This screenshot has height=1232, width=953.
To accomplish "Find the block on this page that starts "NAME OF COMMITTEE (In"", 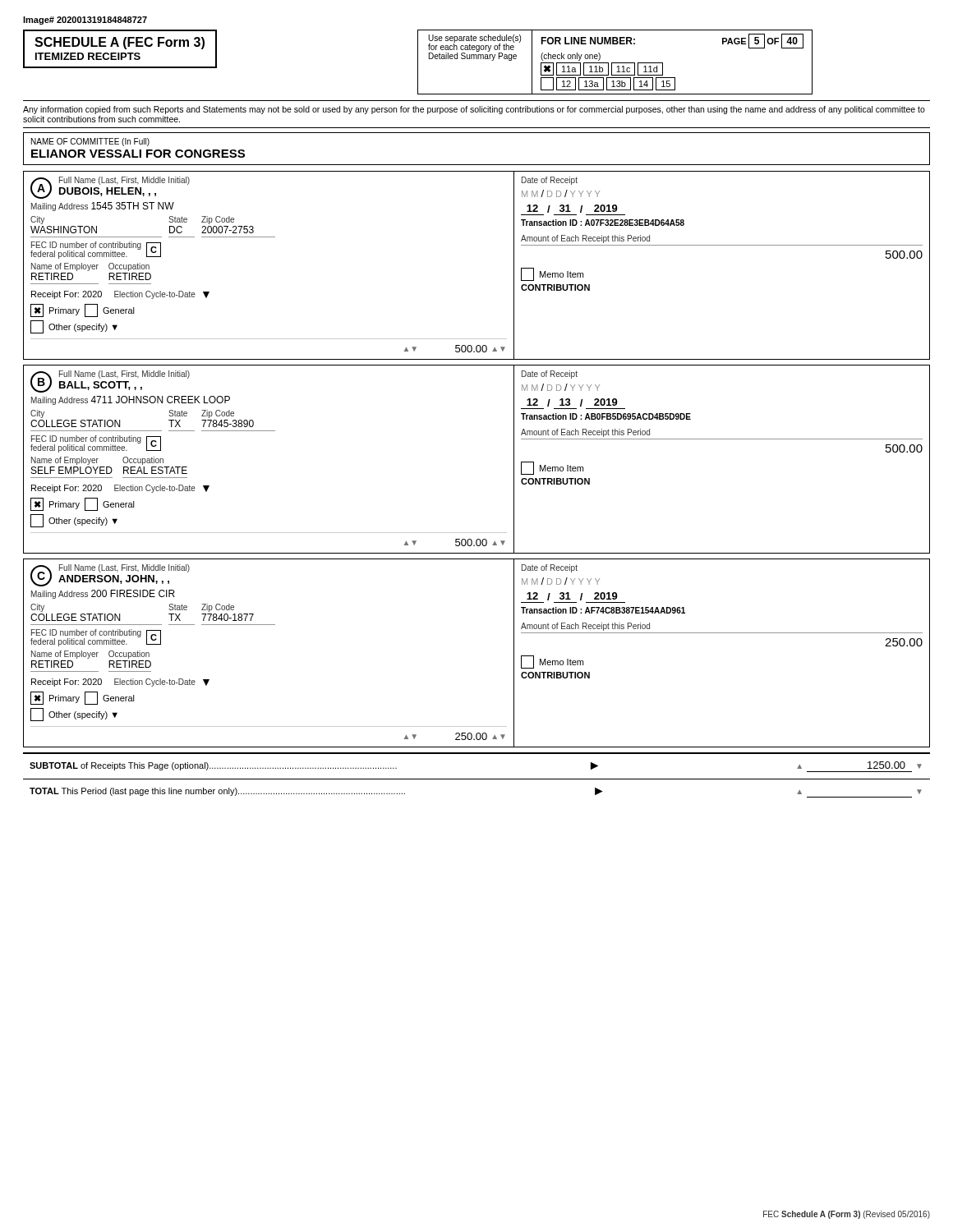I will (x=90, y=142).
